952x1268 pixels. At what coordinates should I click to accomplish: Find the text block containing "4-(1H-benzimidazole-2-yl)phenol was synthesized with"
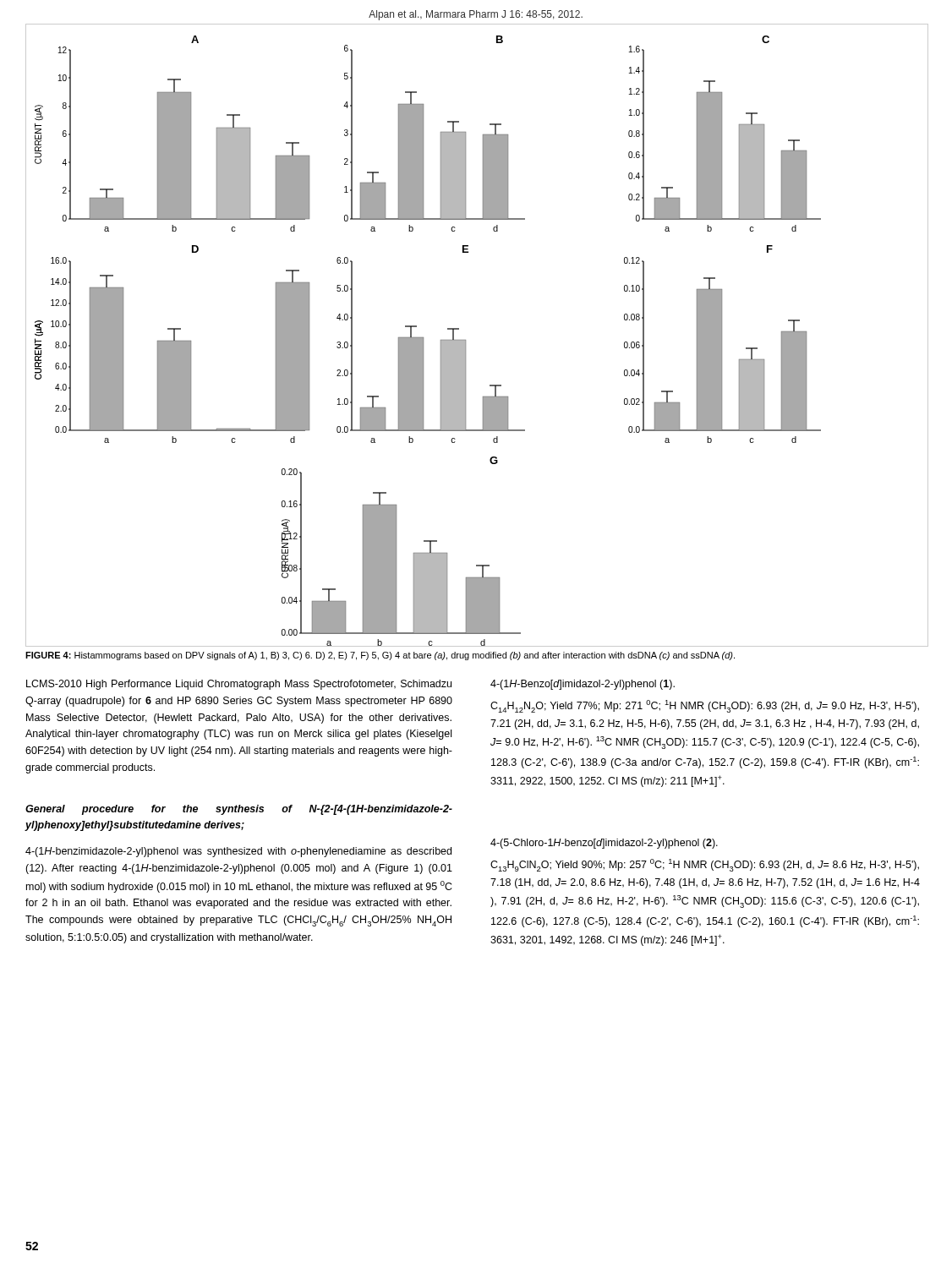(239, 895)
